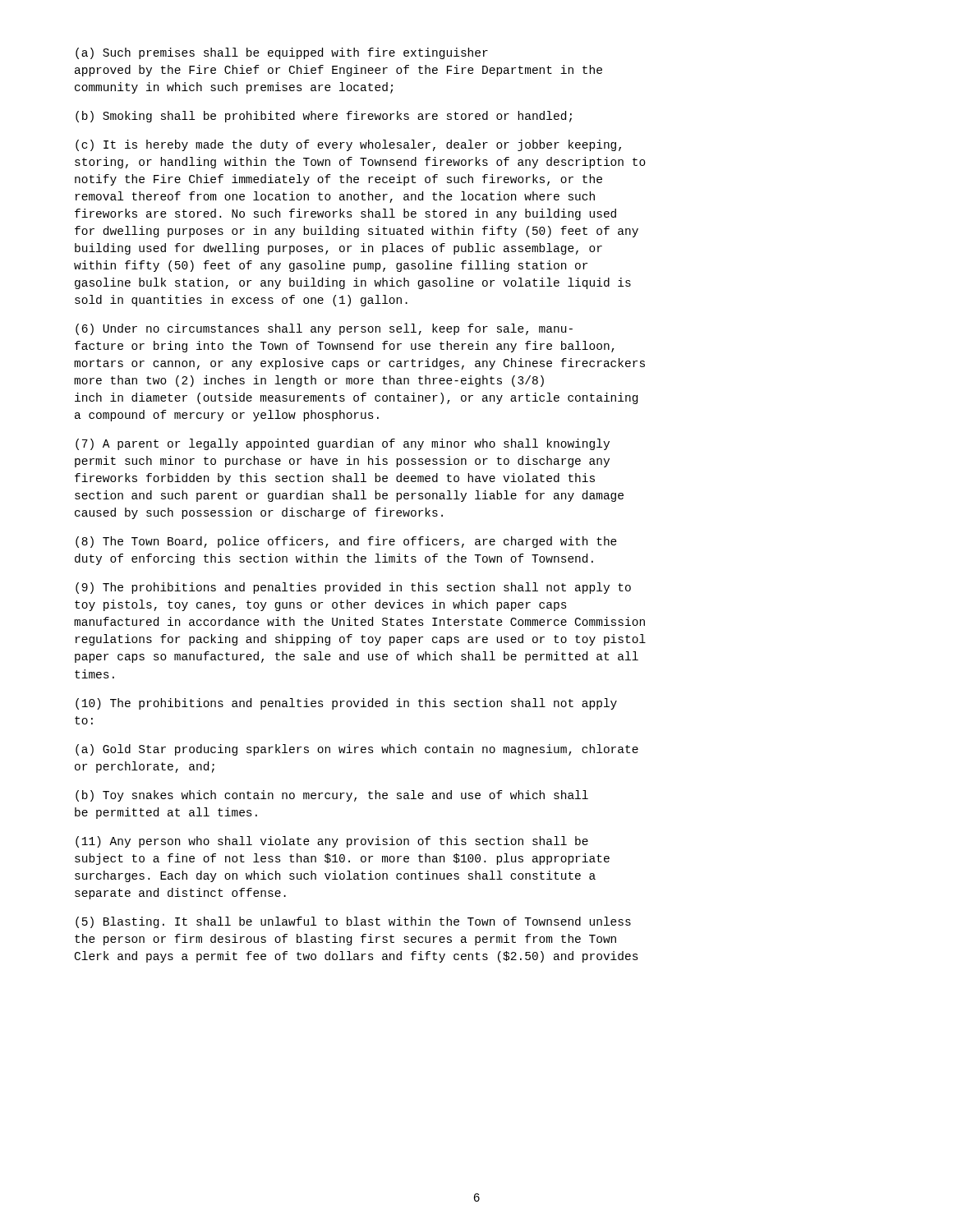
Task: Select the list item with the text "(a) Such premises shall"
Action: [338, 71]
